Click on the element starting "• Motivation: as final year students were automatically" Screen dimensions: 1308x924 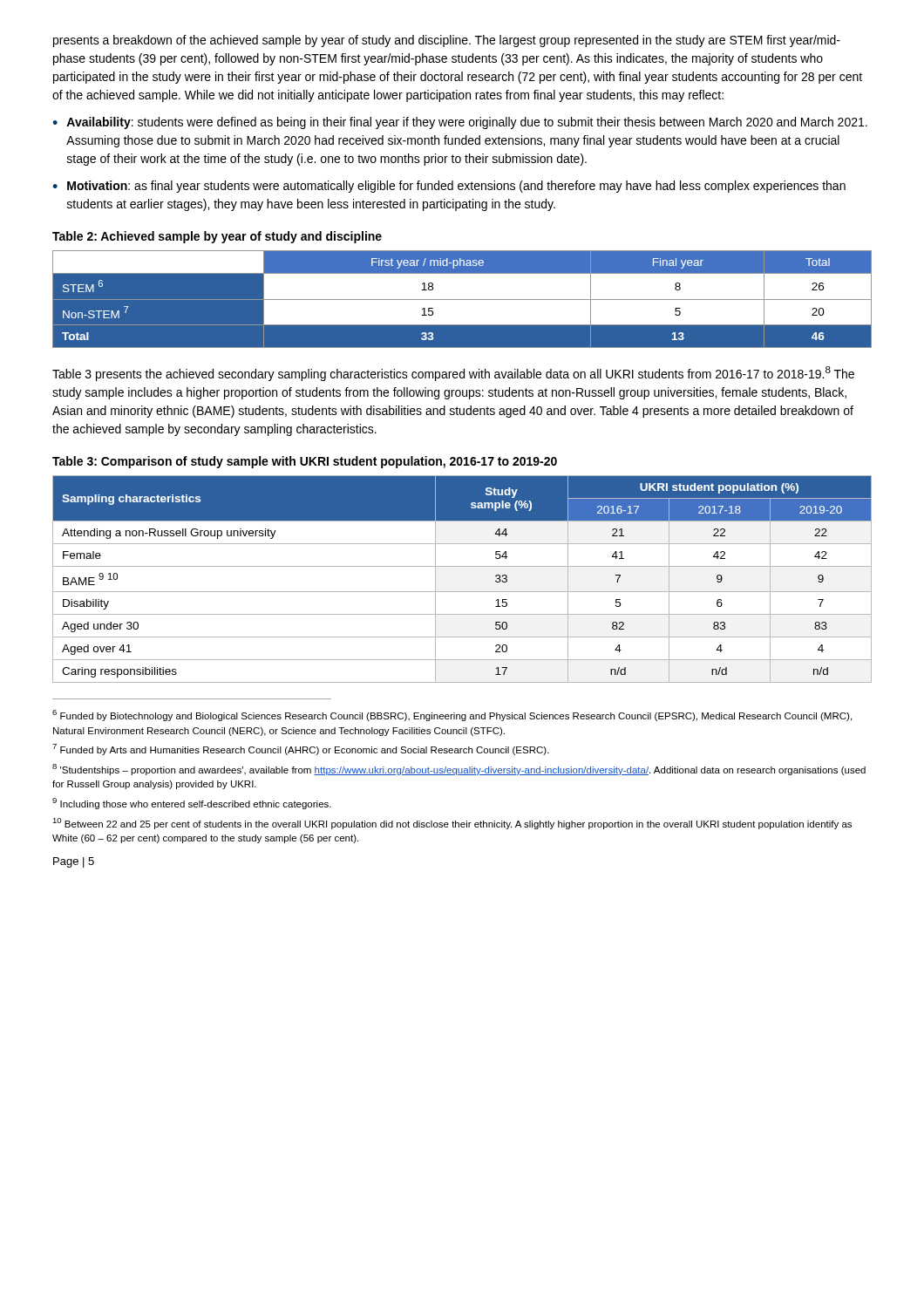(x=462, y=195)
